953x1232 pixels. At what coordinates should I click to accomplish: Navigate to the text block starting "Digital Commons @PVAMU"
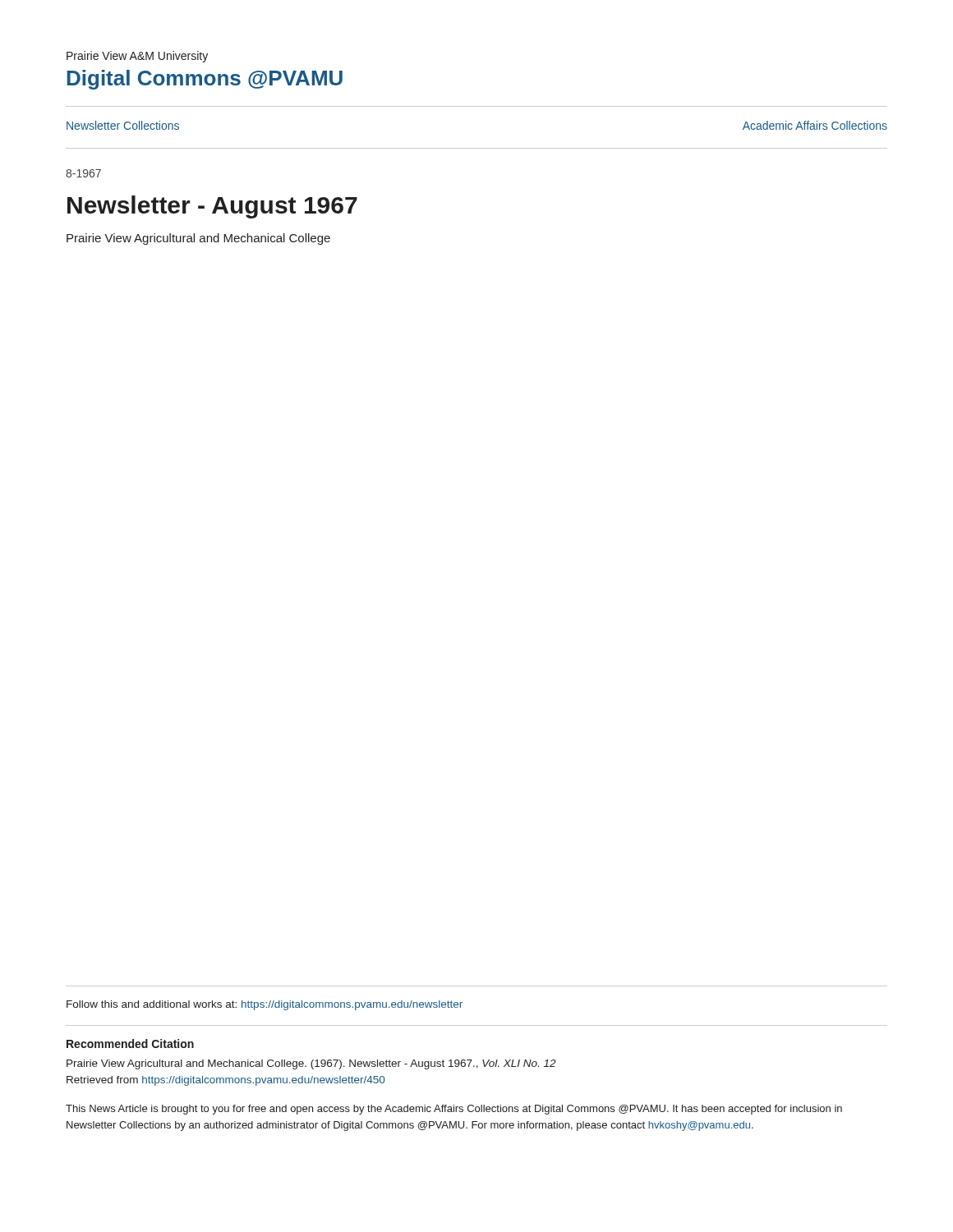[x=205, y=78]
